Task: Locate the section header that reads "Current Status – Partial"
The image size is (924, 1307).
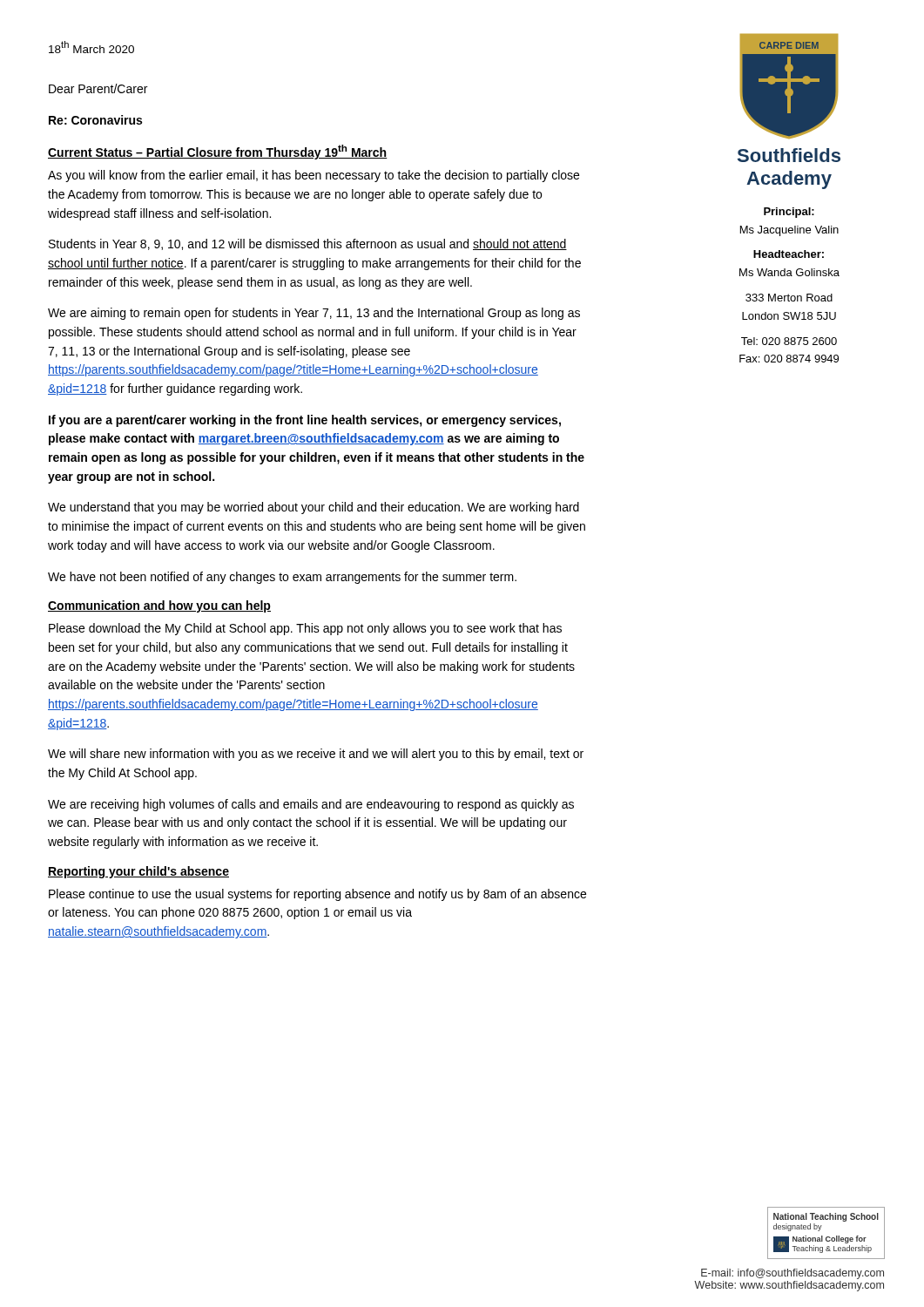Action: pyautogui.click(x=217, y=151)
